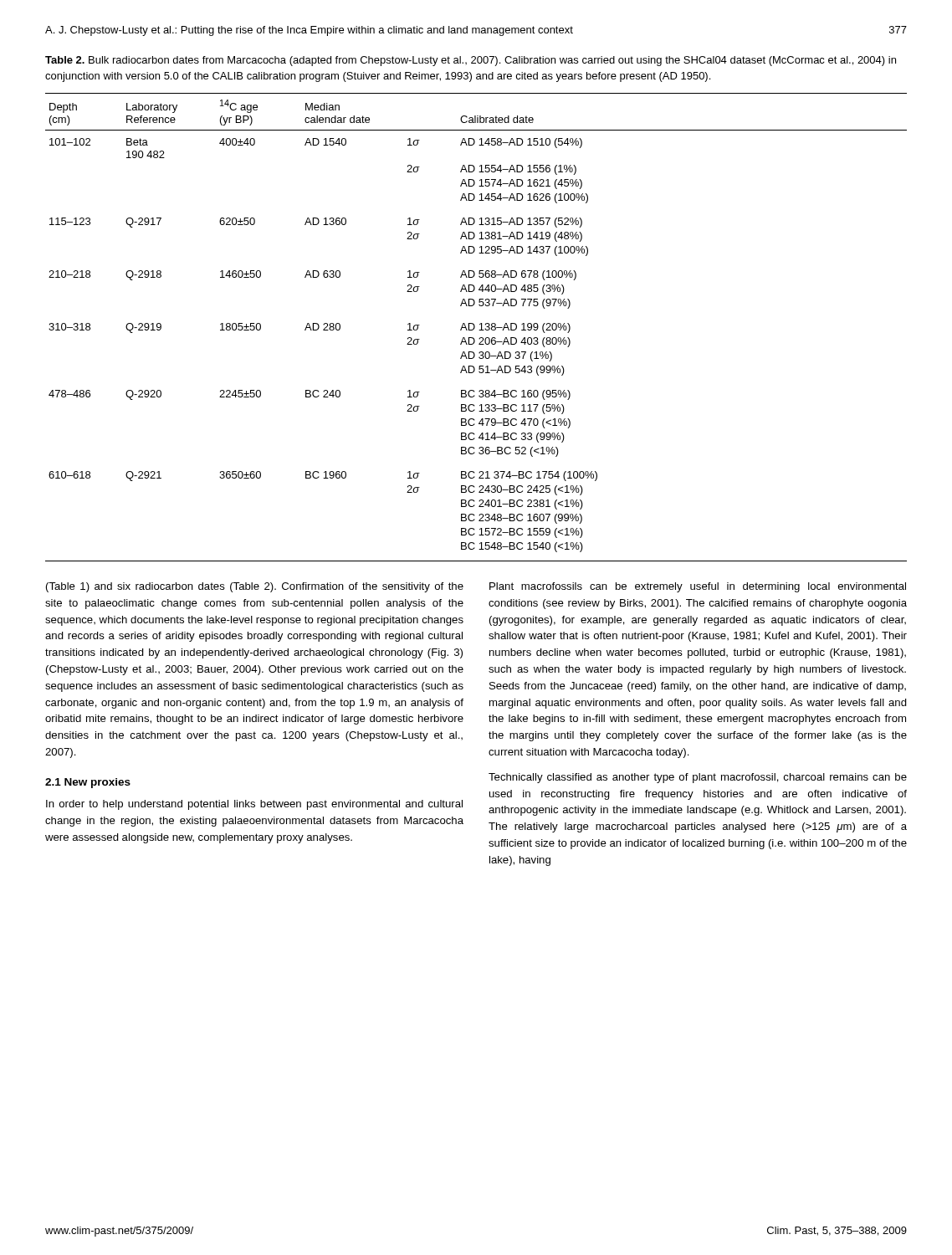Image resolution: width=952 pixels, height=1255 pixels.
Task: Select the text block containing "(Table 1) and six radiocarbon dates (Table 2)."
Action: pos(254,669)
